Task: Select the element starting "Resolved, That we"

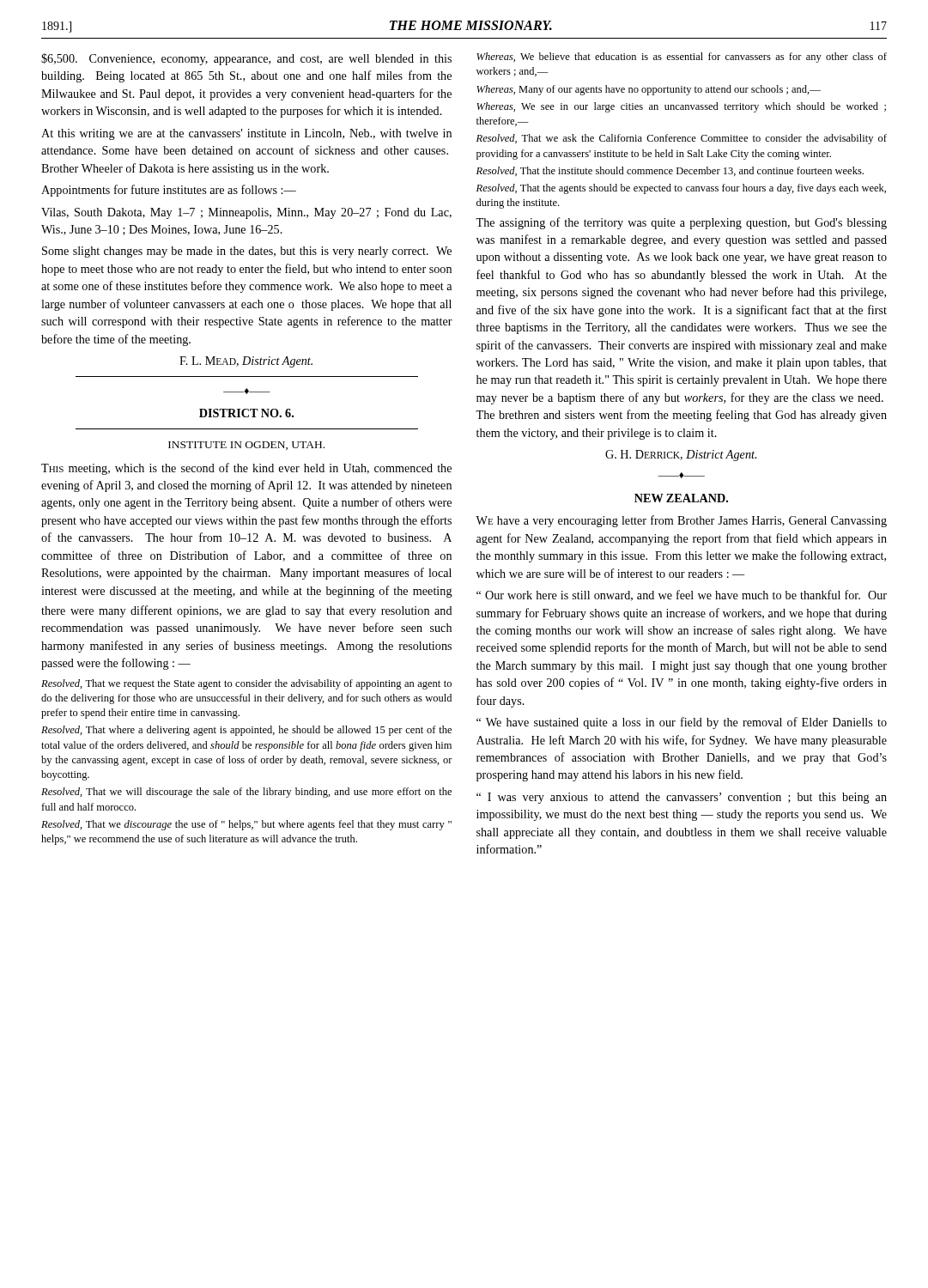Action: [x=247, y=762]
